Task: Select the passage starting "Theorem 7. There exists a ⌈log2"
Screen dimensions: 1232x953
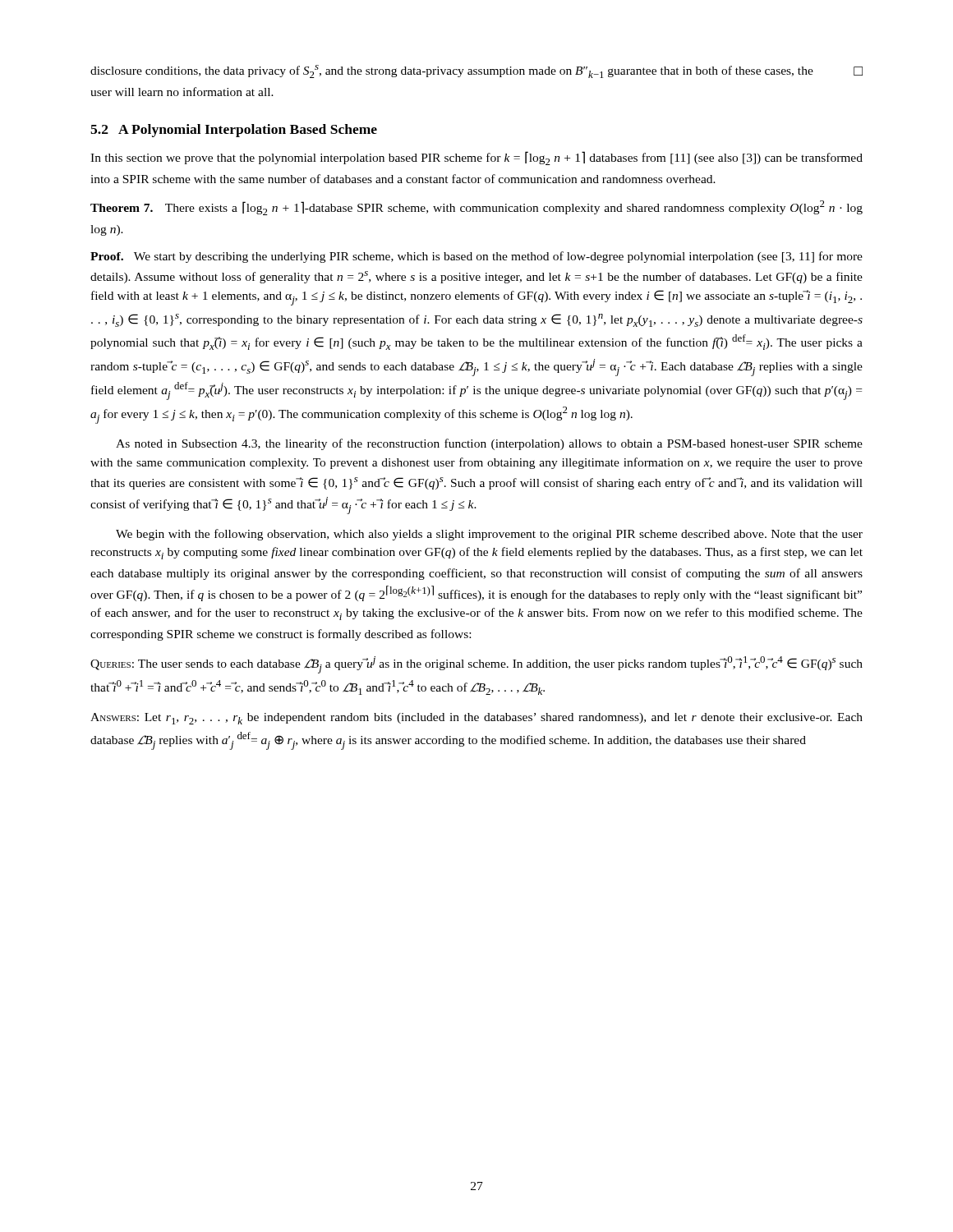Action: coord(476,217)
